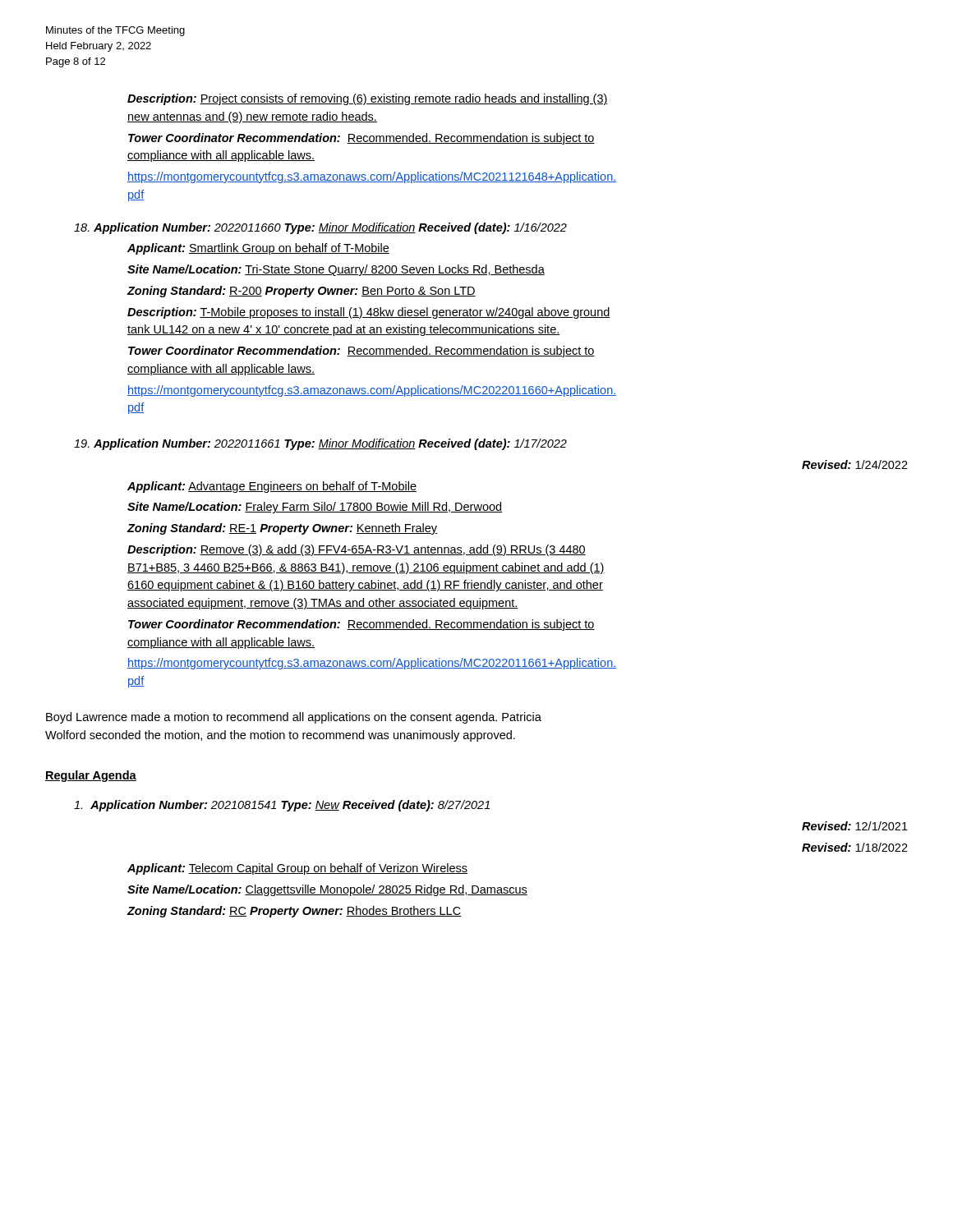Select the section header with the text "Regular Agenda"
Viewport: 953px width, 1232px height.
tap(91, 776)
